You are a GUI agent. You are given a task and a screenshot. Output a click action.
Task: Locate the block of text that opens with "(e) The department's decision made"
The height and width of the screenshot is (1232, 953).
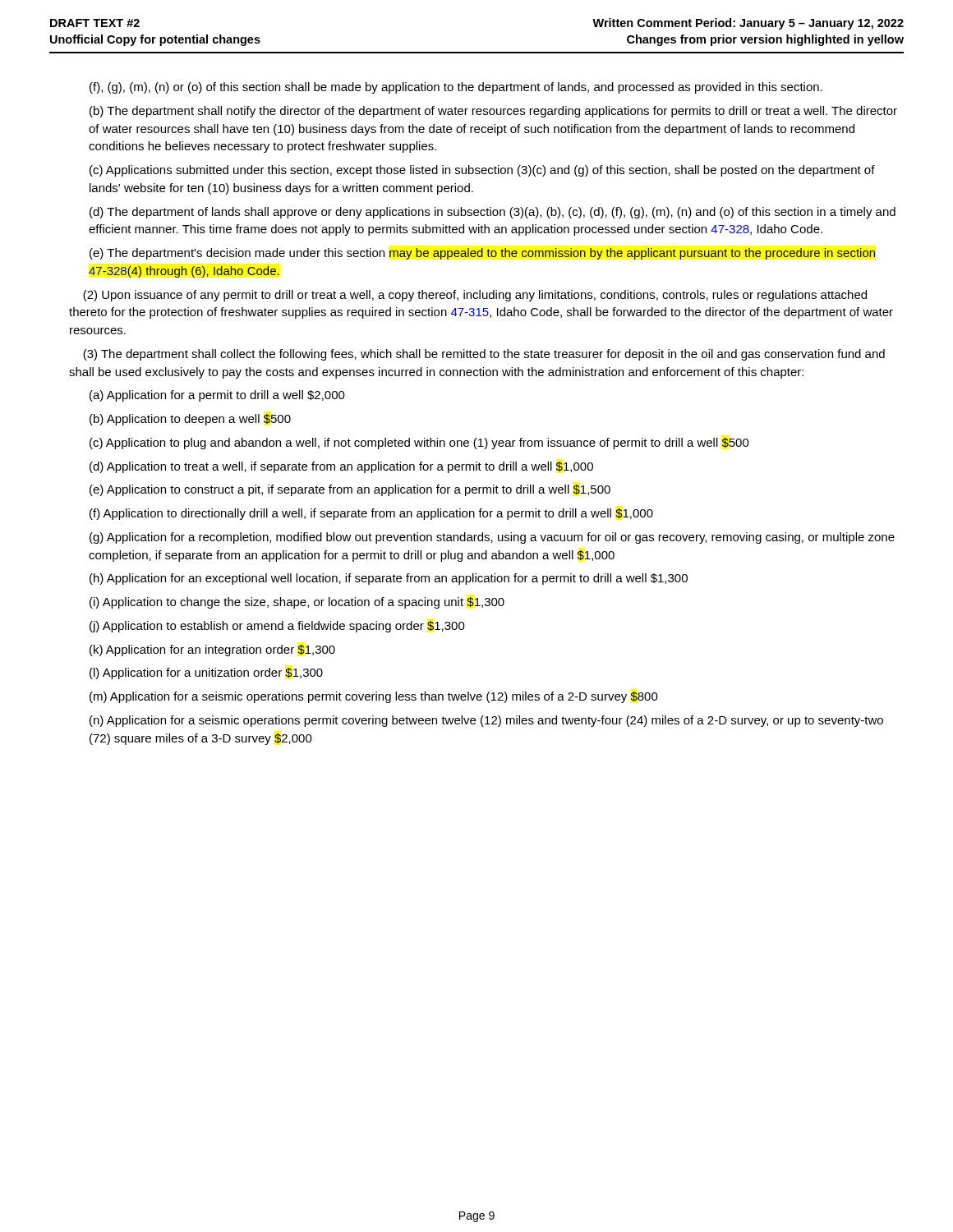click(x=482, y=261)
